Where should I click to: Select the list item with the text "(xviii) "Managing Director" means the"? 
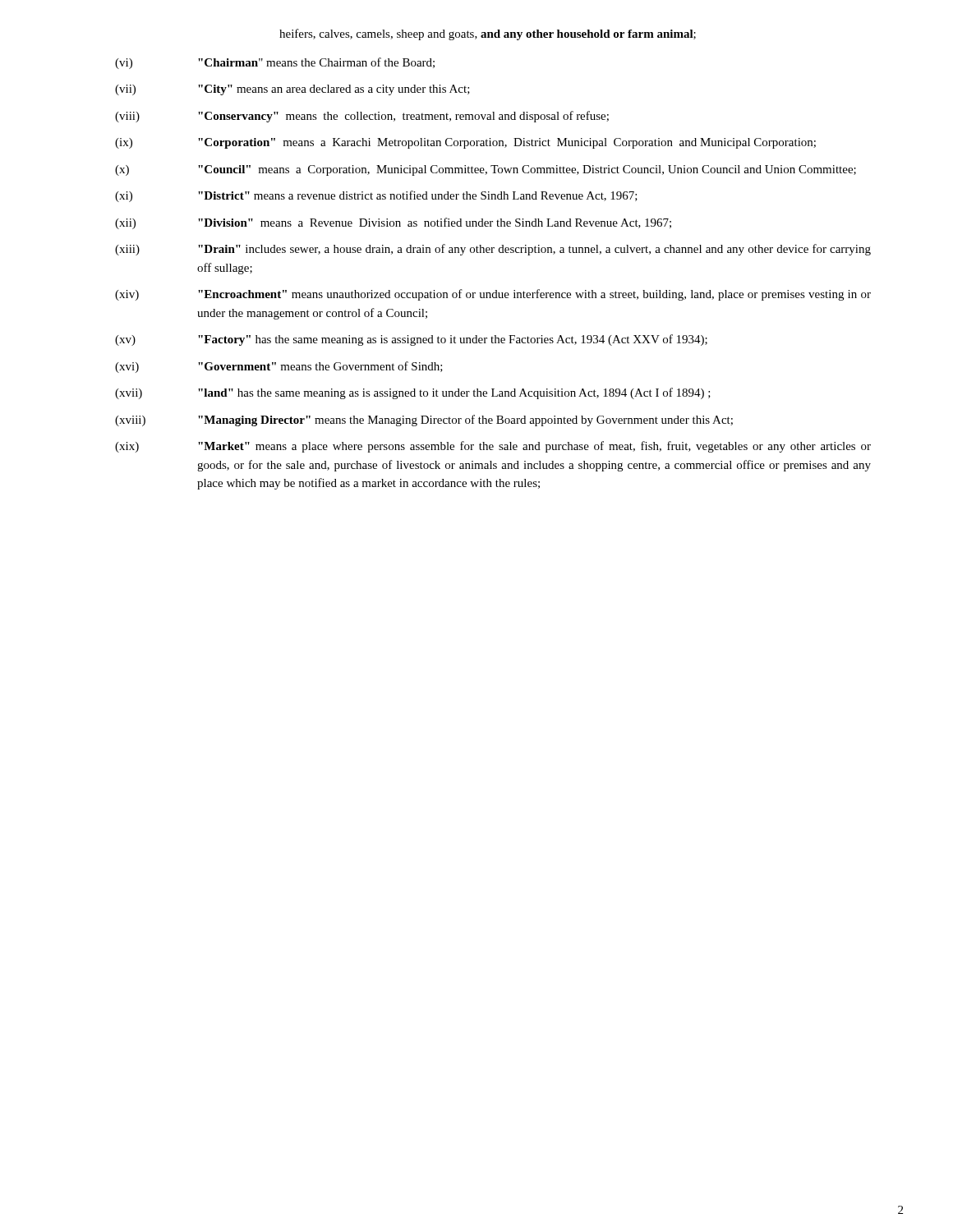(x=493, y=419)
